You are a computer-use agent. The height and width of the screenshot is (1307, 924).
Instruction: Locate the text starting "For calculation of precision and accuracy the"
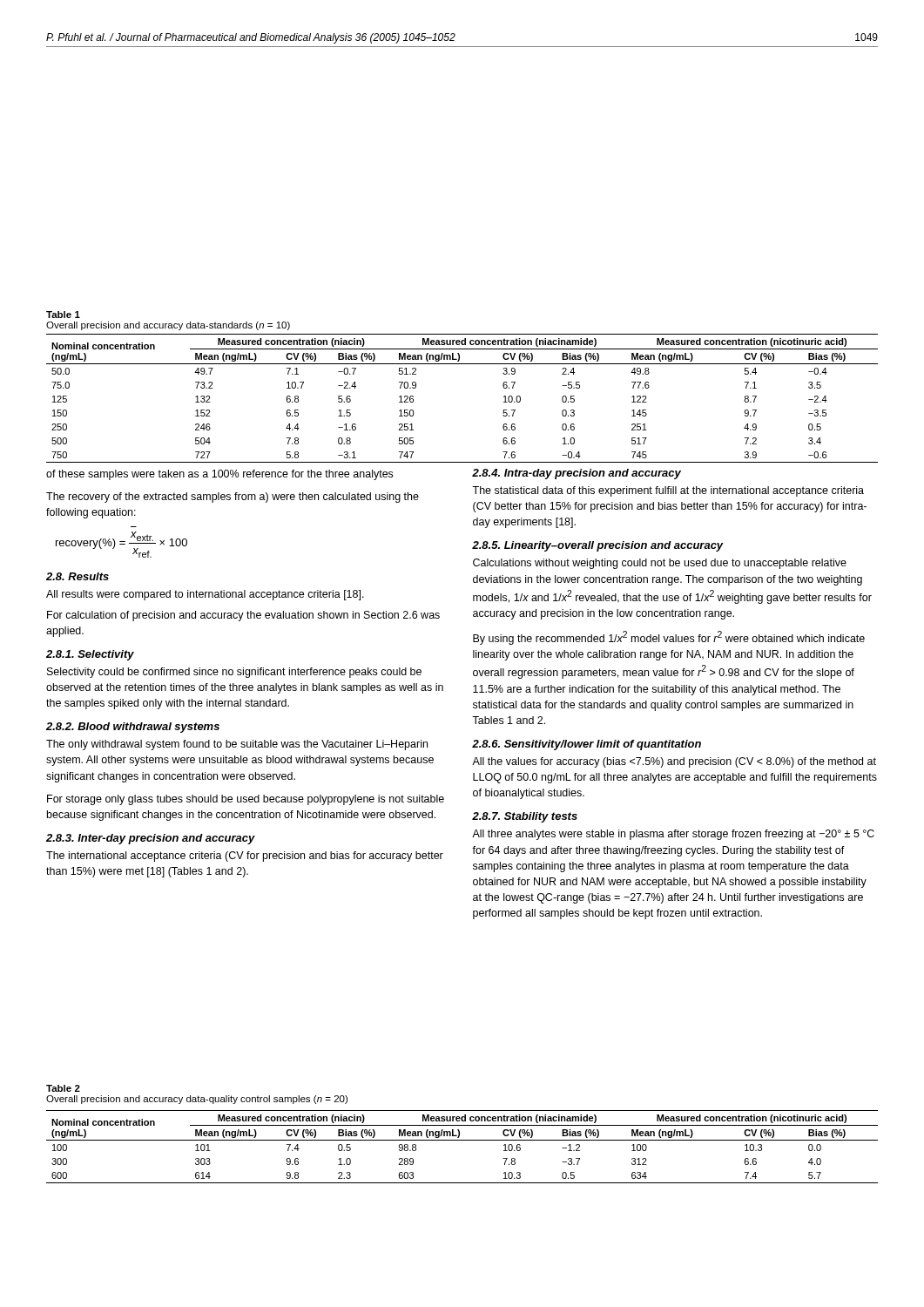click(243, 623)
